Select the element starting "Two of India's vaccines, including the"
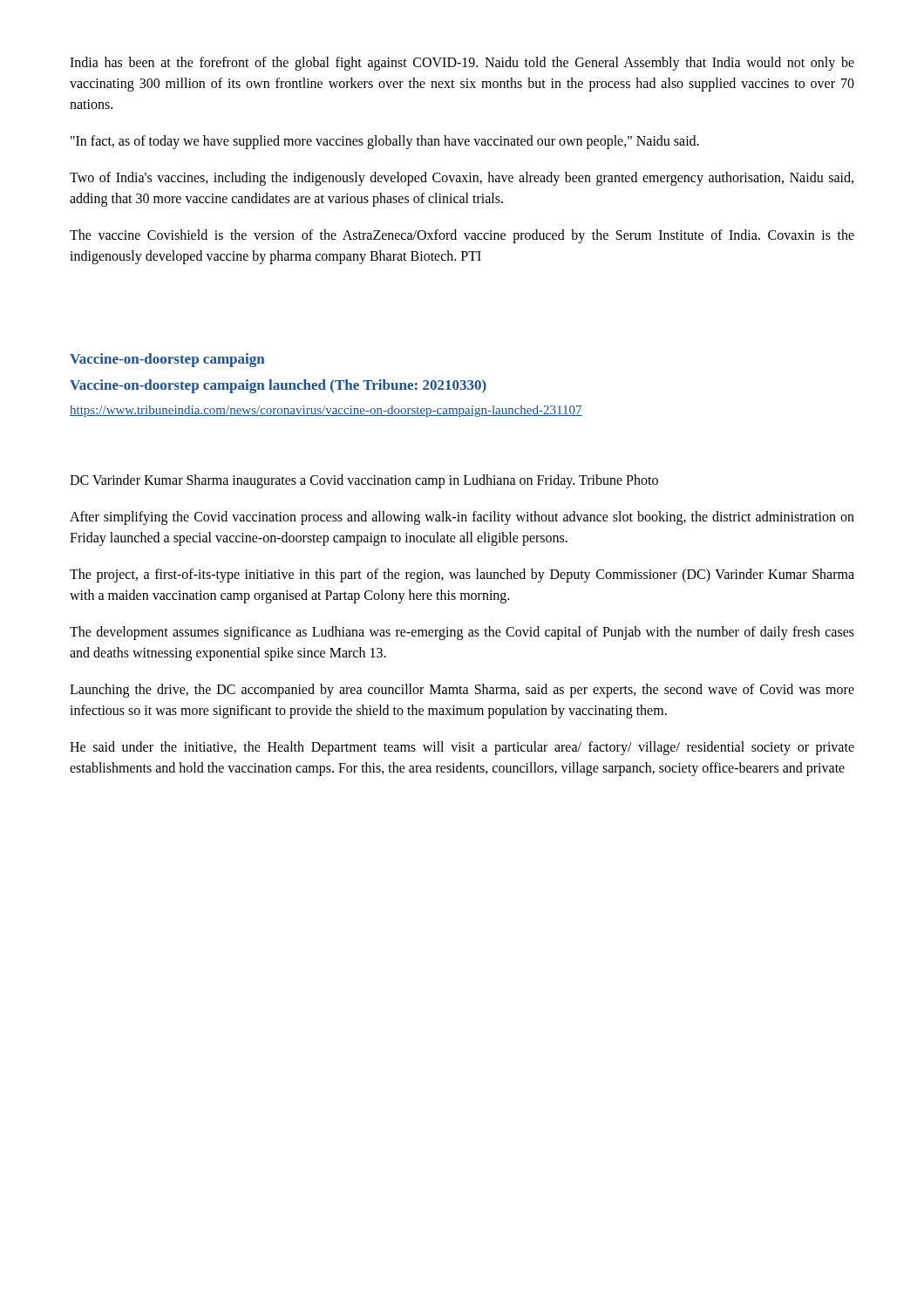 [462, 188]
